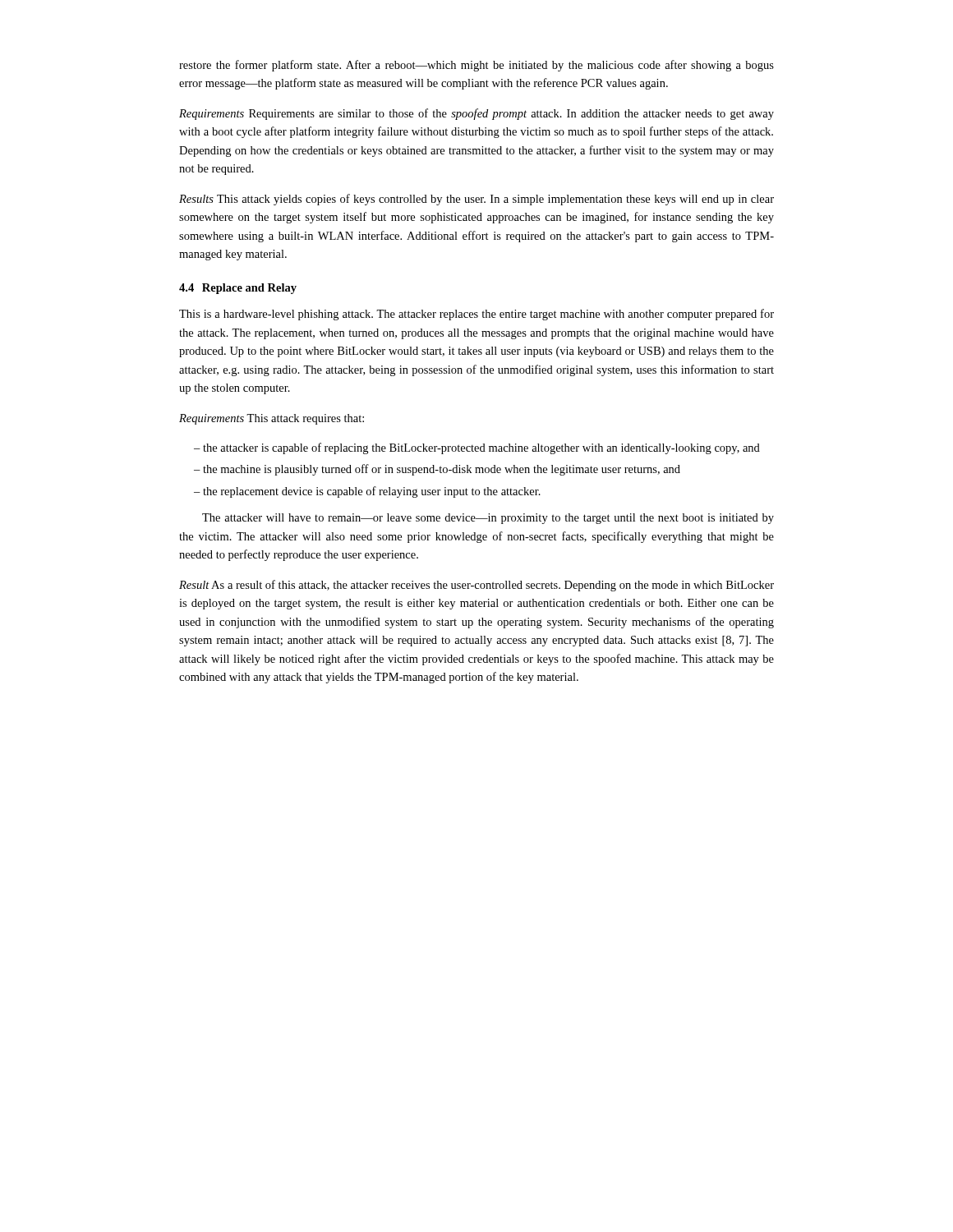Viewport: 953px width, 1232px height.
Task: Locate the block of text that opens with "the machine is plausibly"
Action: tap(484, 470)
